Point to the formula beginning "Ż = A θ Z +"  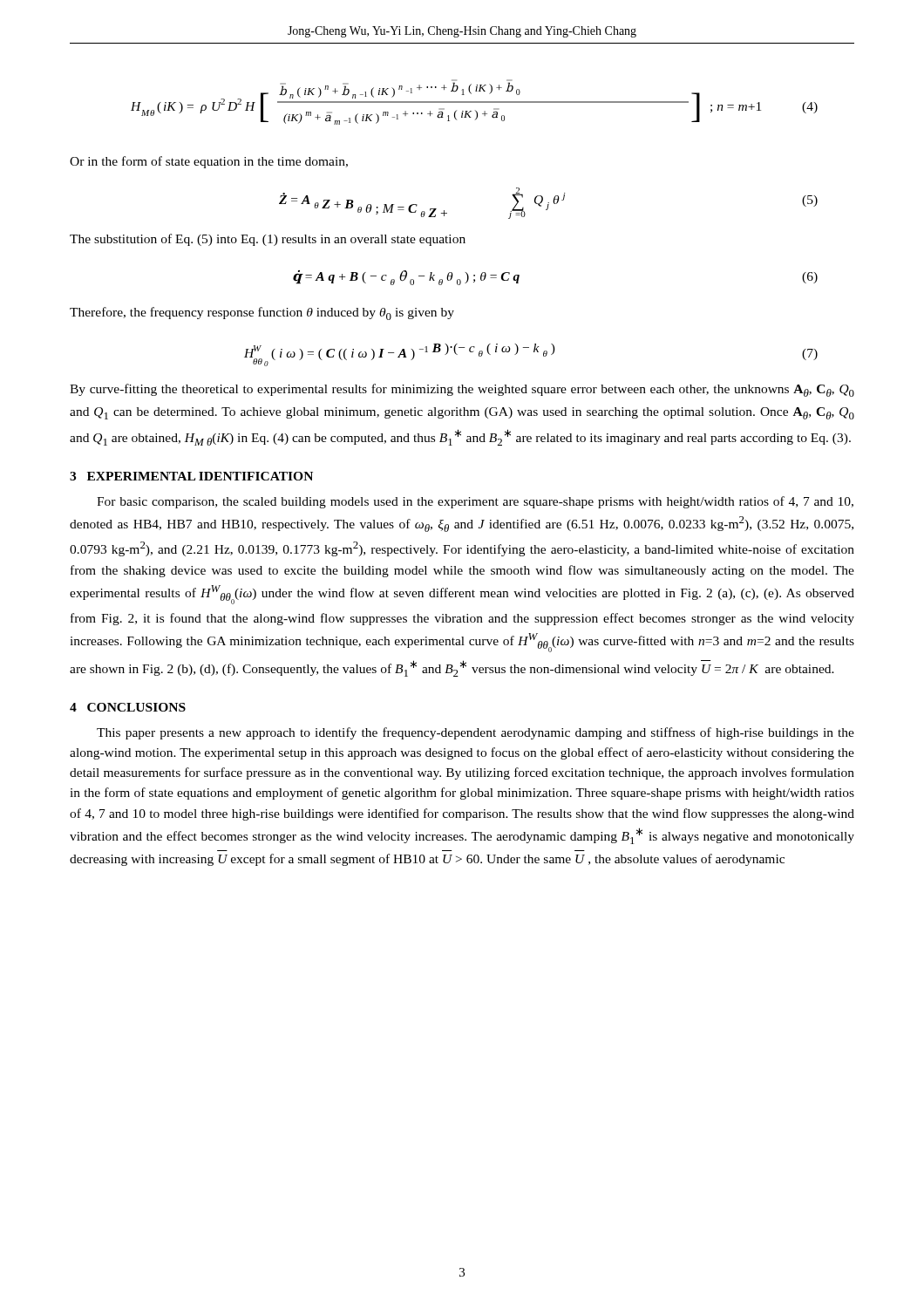tap(548, 203)
